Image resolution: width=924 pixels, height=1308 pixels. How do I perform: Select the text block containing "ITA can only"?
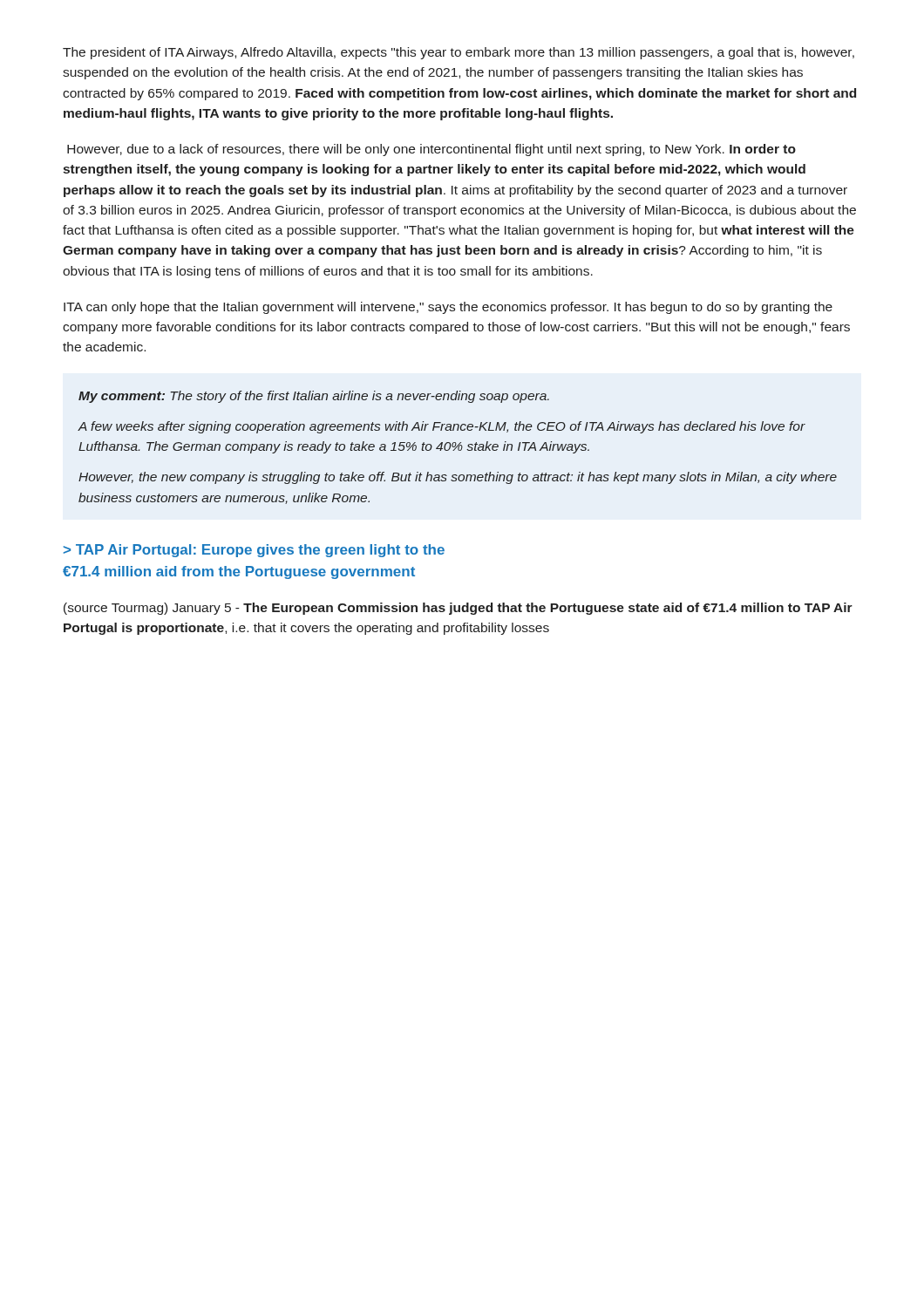click(457, 327)
